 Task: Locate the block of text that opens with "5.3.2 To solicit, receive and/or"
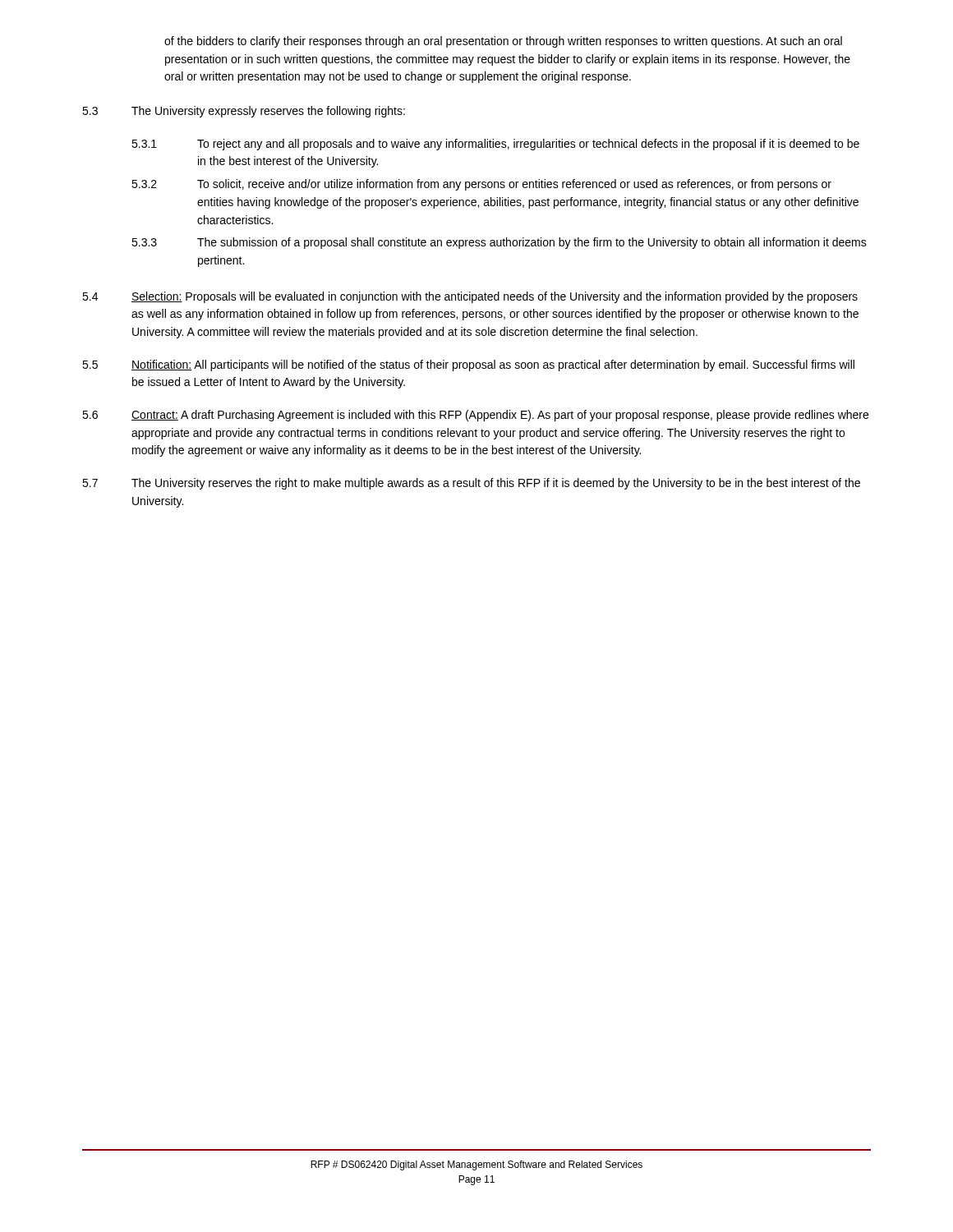point(501,203)
